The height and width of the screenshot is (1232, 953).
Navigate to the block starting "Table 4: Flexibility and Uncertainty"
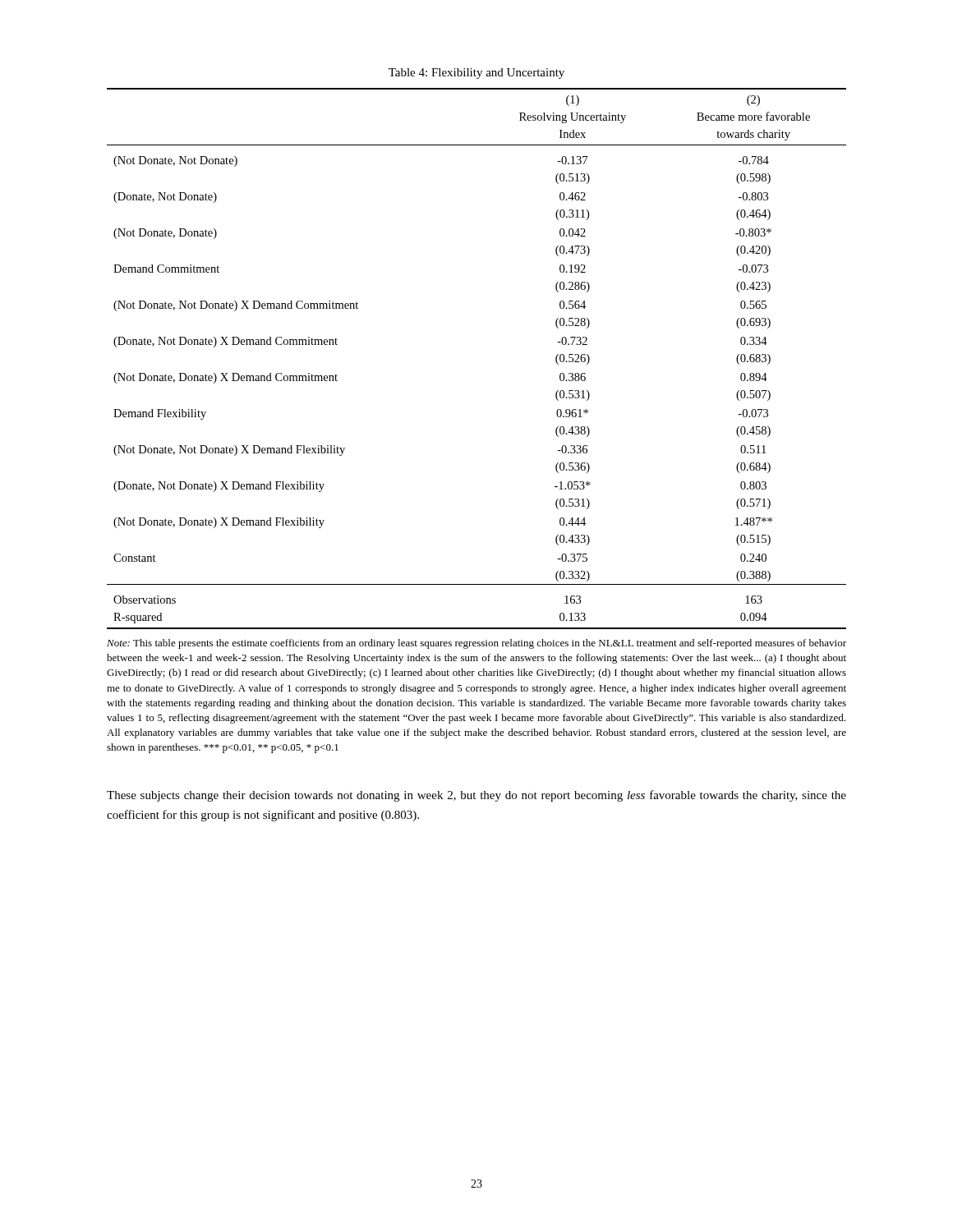[x=476, y=72]
